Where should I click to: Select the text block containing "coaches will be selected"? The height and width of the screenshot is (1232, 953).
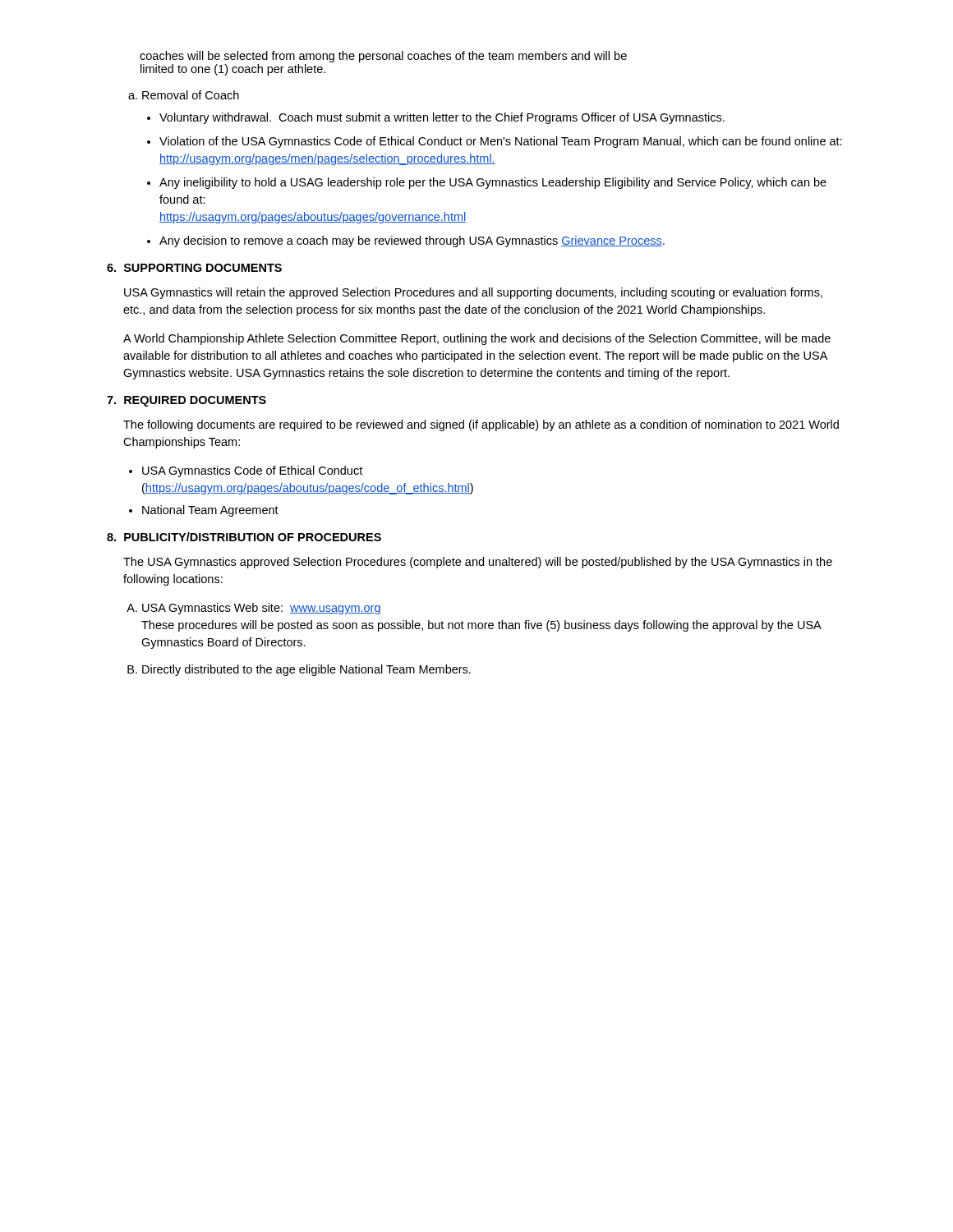coord(383,62)
